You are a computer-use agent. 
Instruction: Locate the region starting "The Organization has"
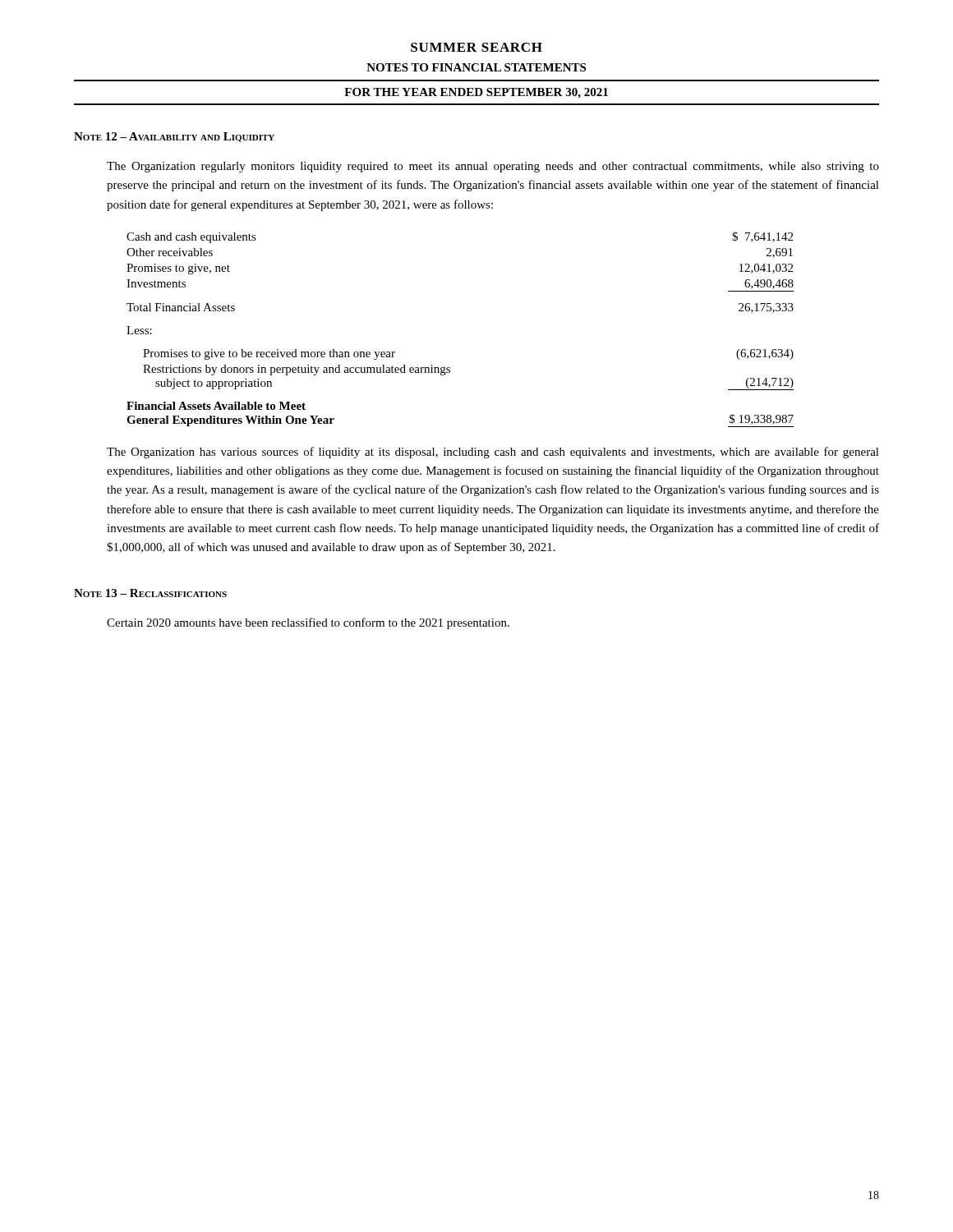tap(493, 499)
